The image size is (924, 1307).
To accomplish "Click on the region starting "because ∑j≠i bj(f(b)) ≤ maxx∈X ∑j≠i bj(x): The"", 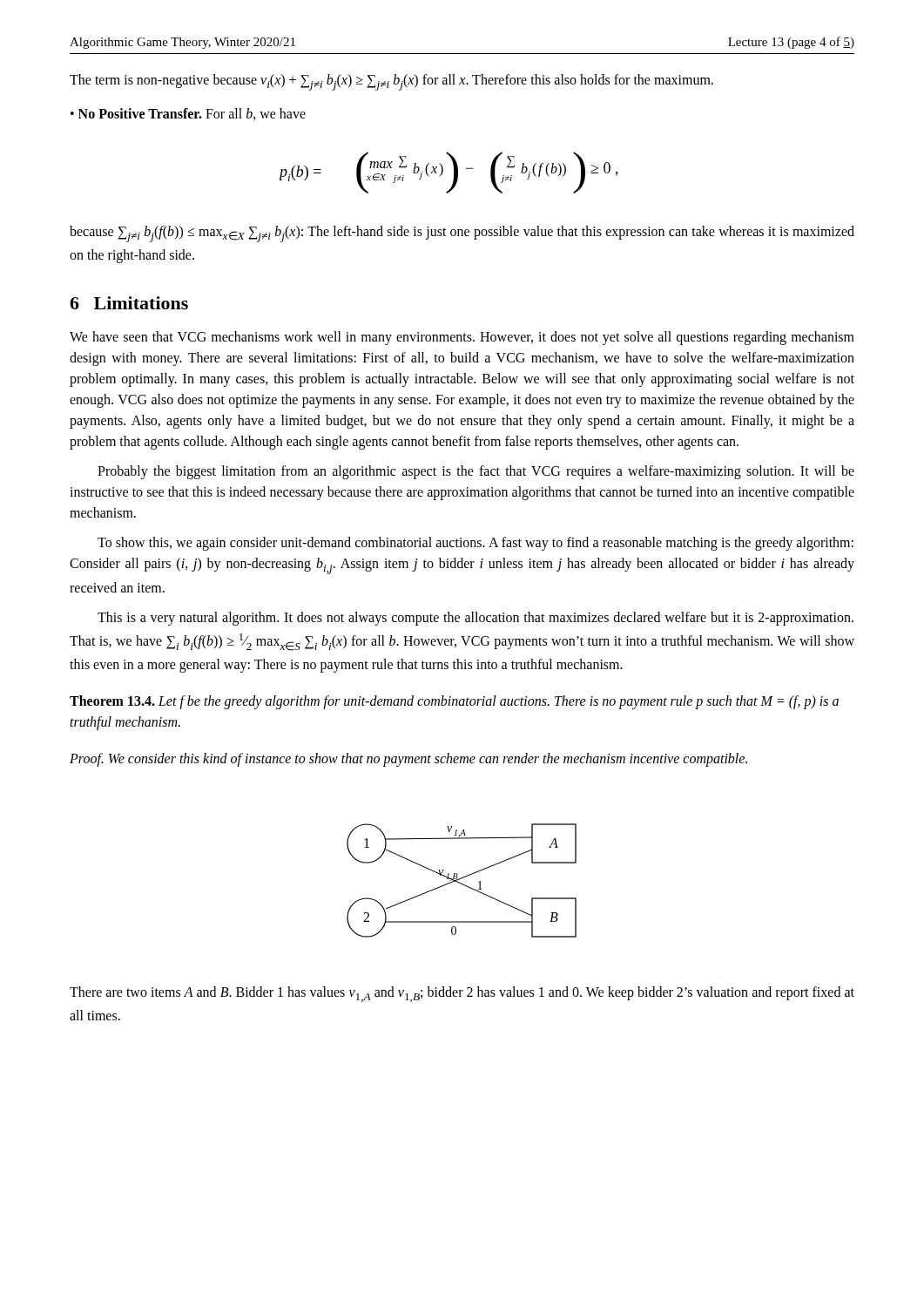I will tap(462, 243).
